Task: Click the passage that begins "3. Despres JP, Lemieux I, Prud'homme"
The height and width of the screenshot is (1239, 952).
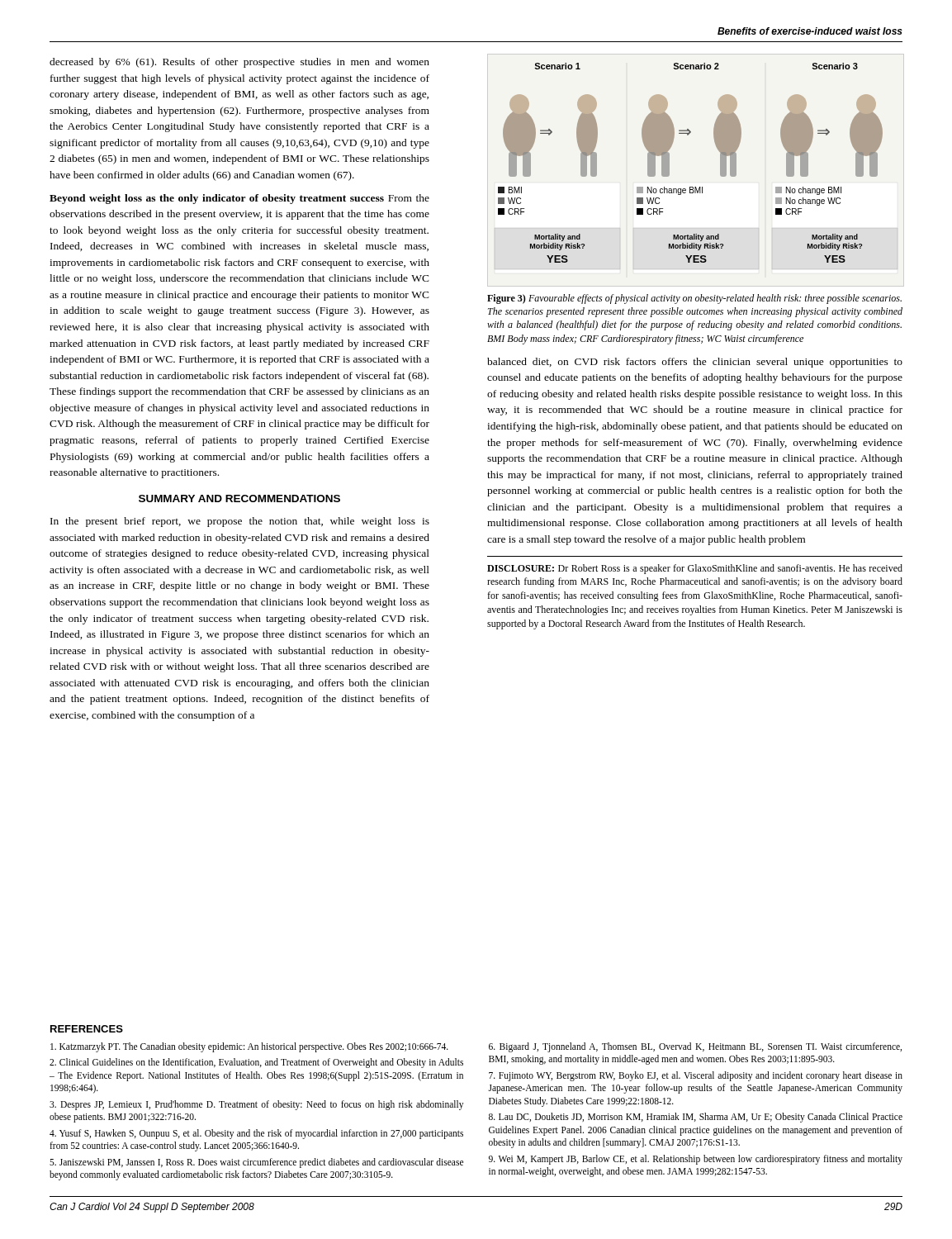Action: pos(257,1111)
